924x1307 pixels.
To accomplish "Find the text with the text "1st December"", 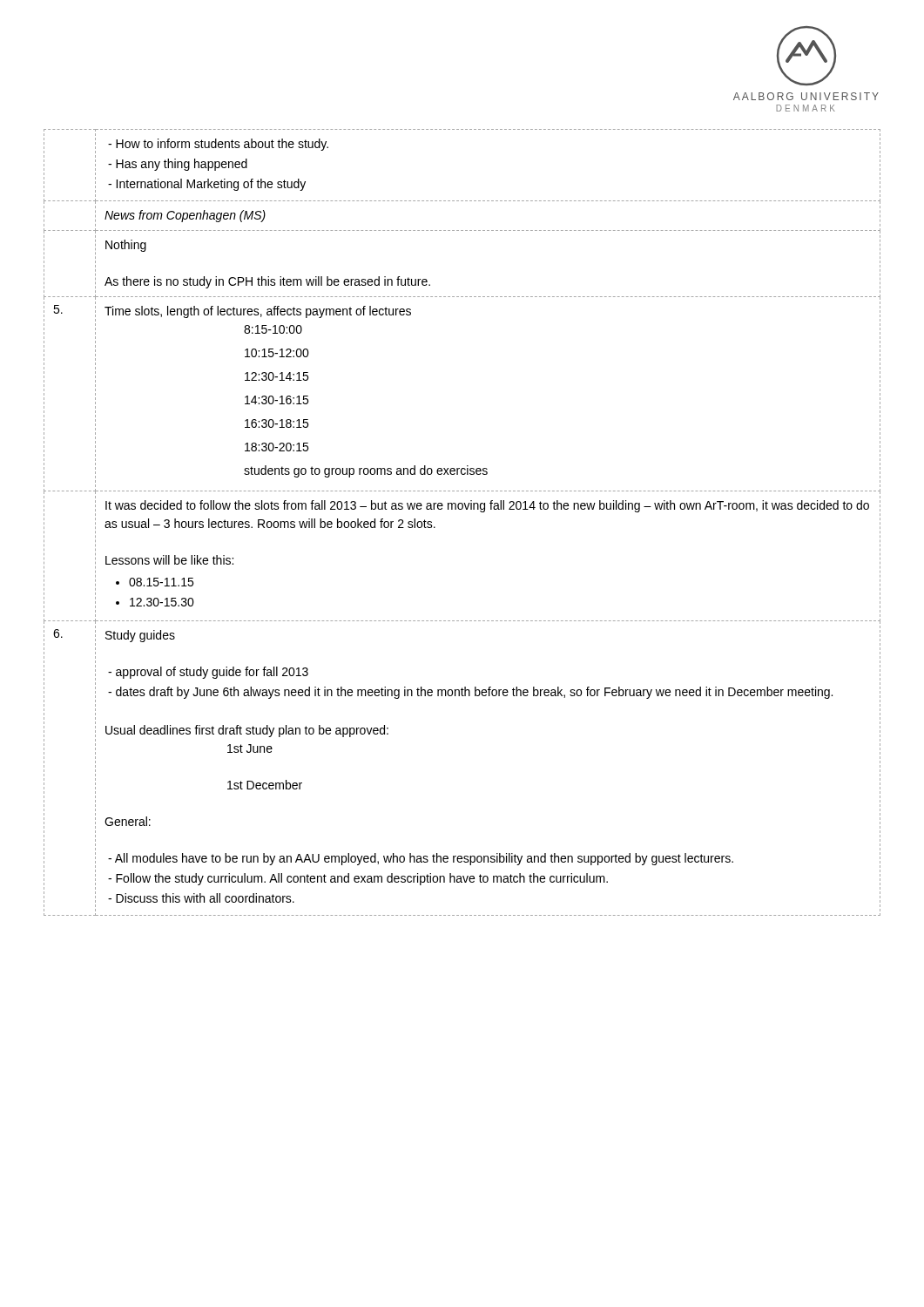I will click(264, 785).
